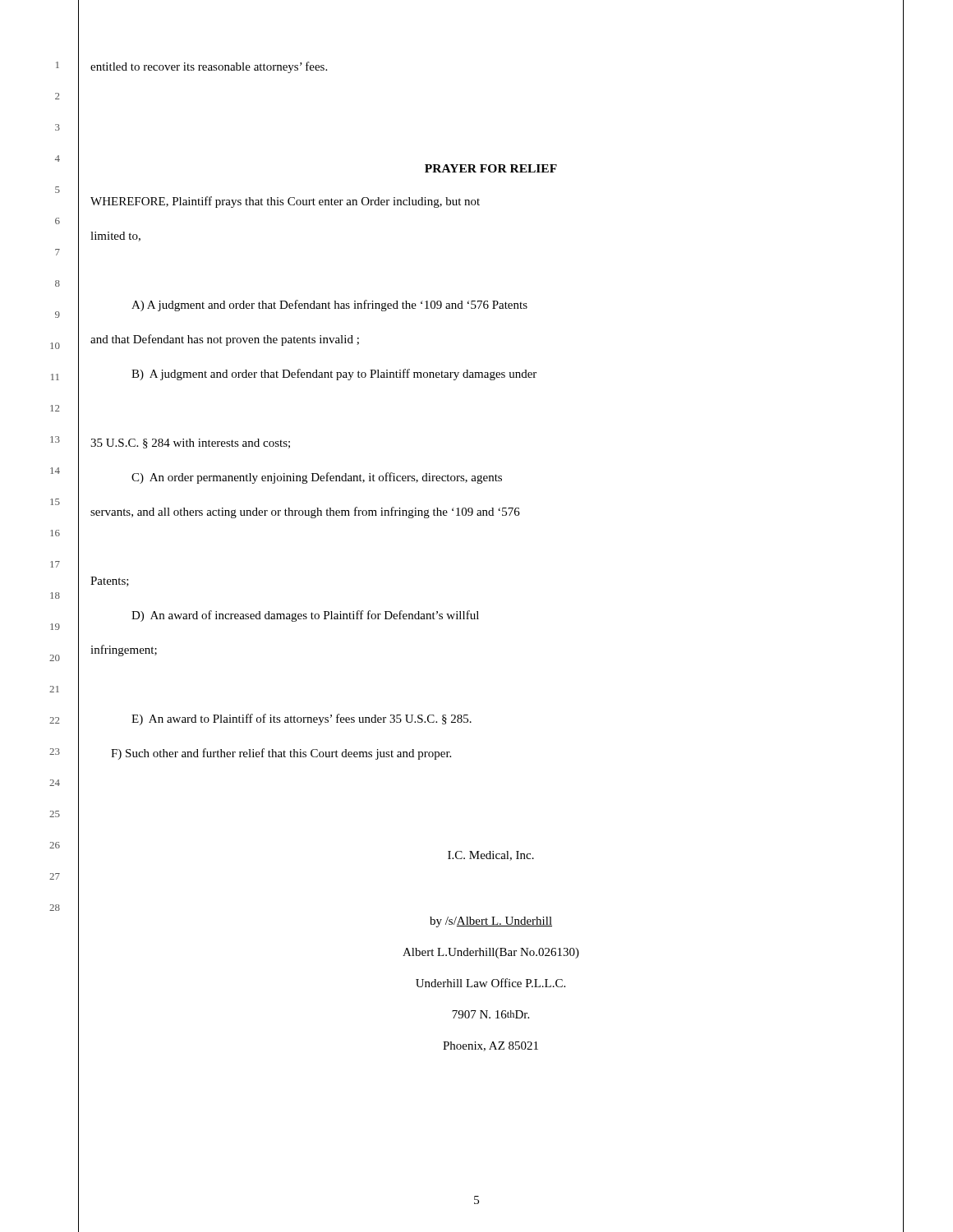Find the text block containing "WHEREFORE, Plaintiff prays that this Court enter an"
Screen dimensions: 1232x953
(x=285, y=201)
